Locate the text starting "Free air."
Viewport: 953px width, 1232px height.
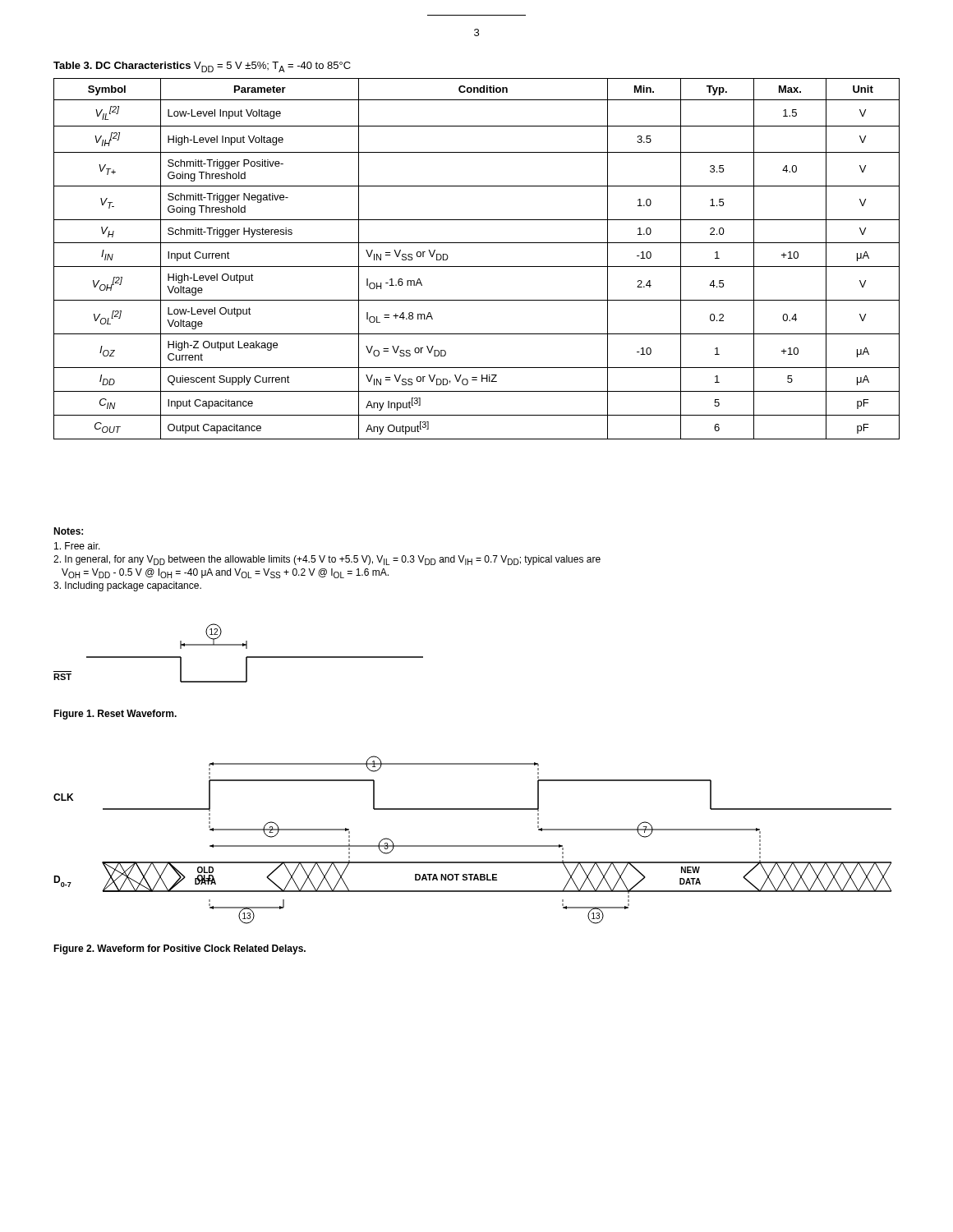[77, 546]
